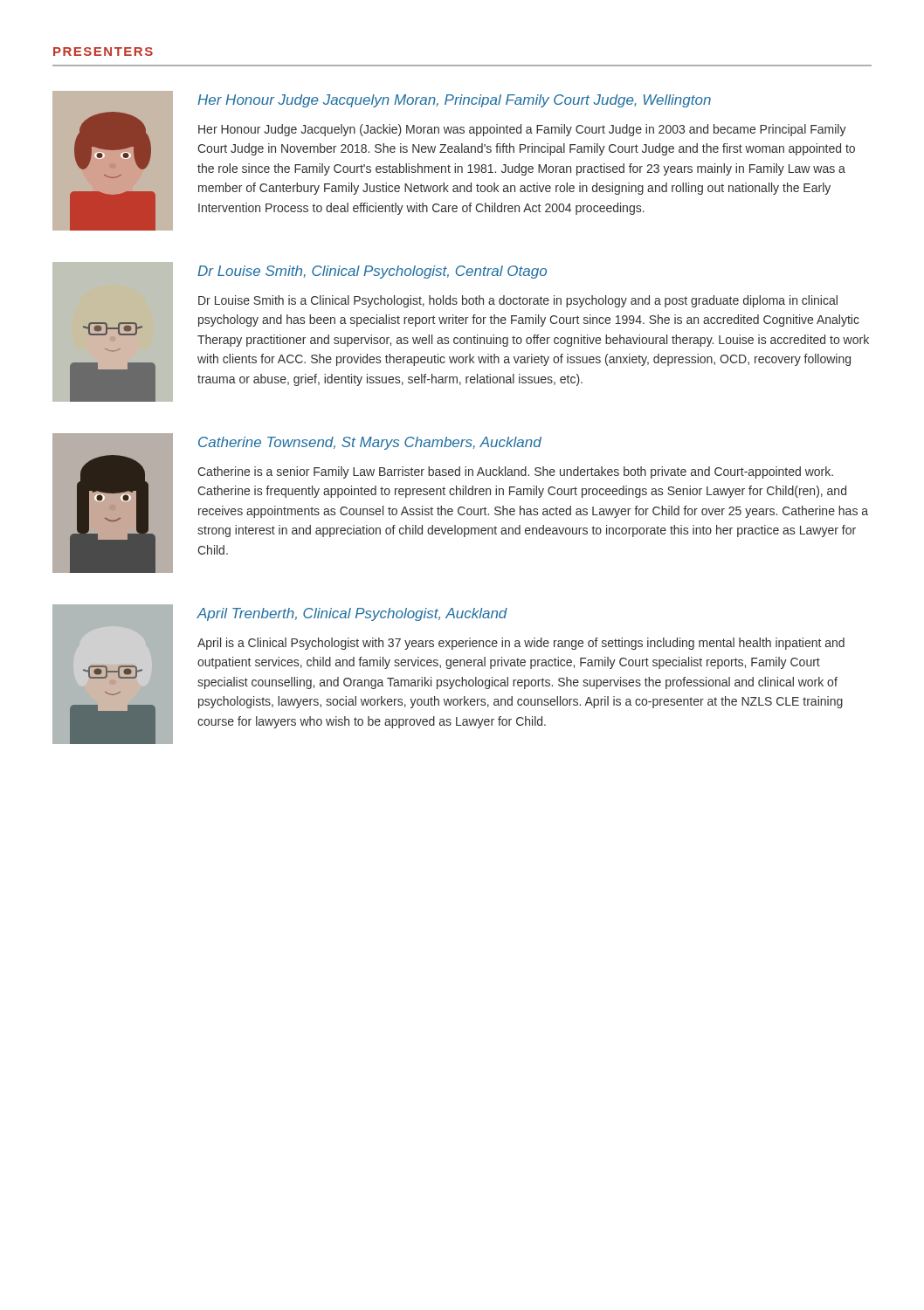Select the passage starting "Catherine is a senior Family Law Barrister based"
The image size is (924, 1310).
tap(533, 511)
